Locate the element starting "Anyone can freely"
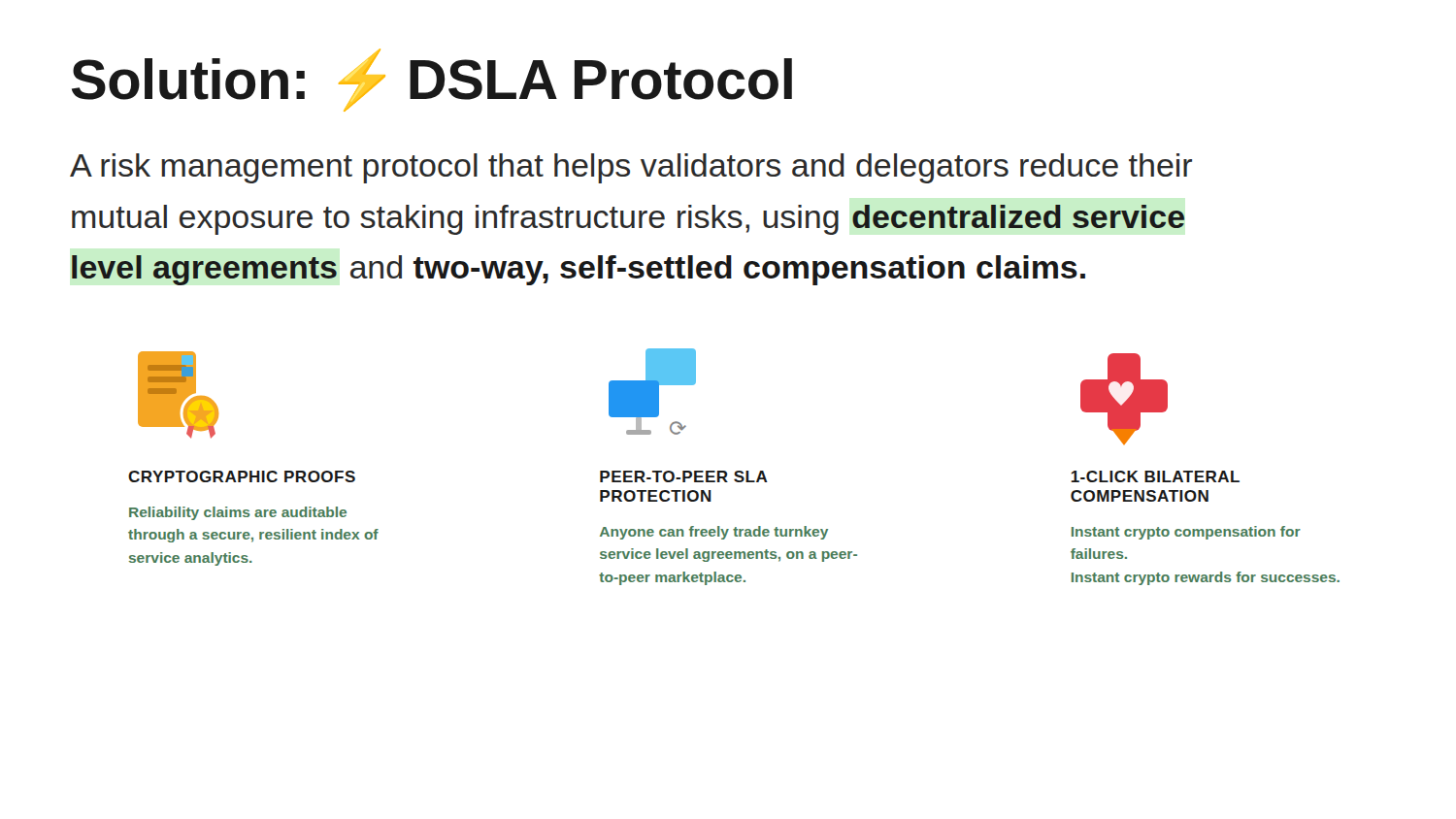This screenshot has height=819, width=1456. point(728,554)
